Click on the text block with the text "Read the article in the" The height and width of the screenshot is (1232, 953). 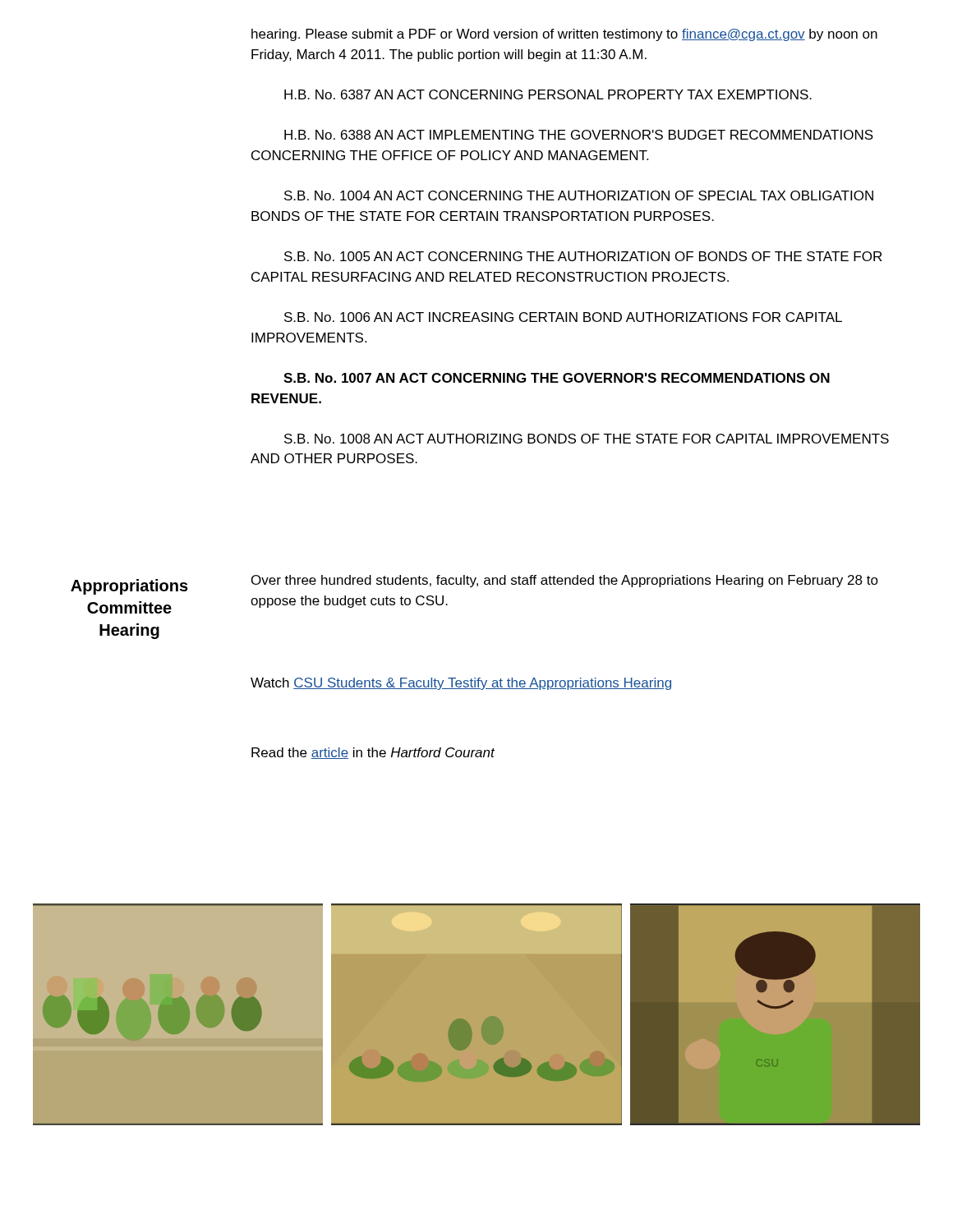coord(372,753)
